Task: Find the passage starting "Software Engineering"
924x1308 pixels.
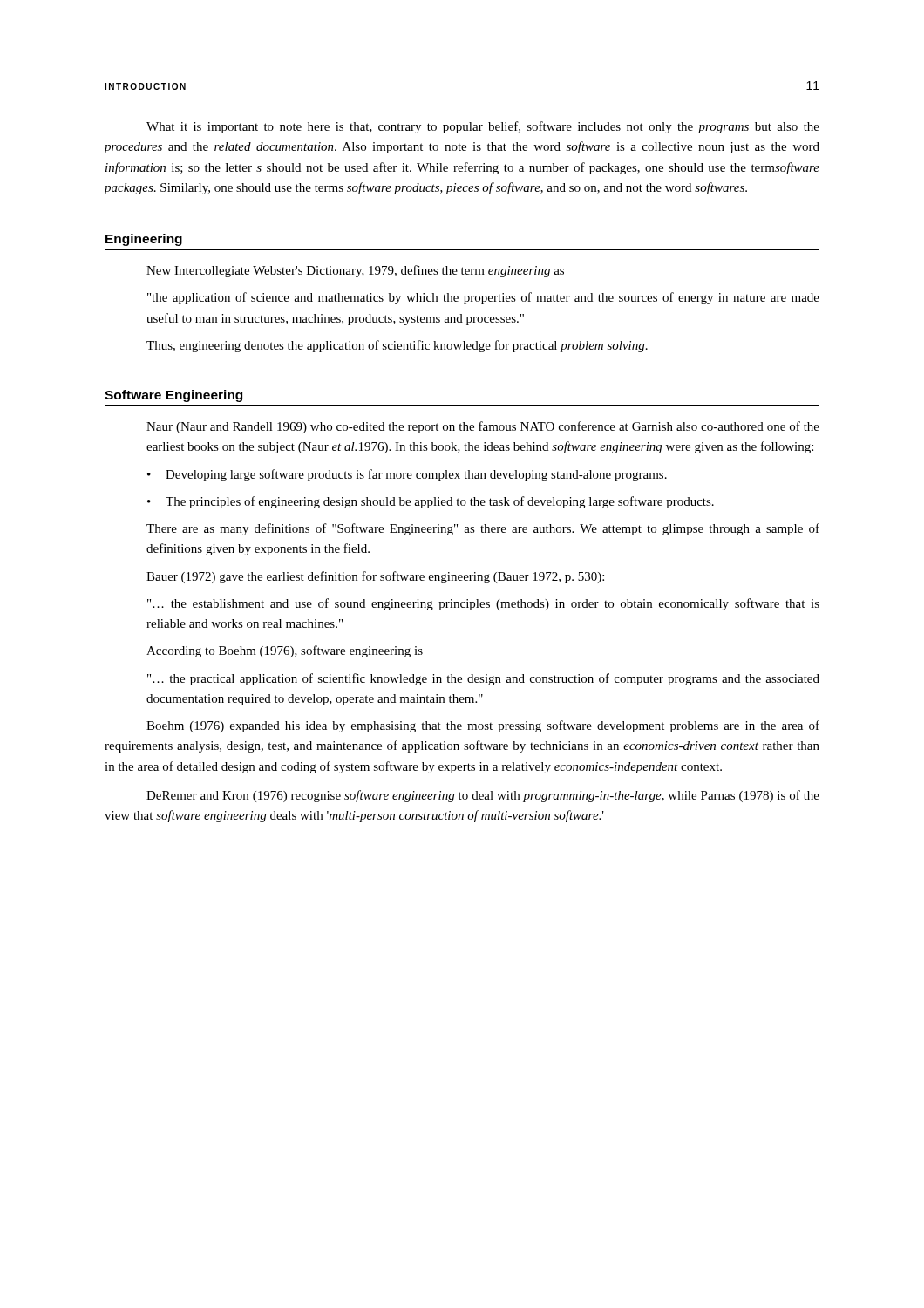Action: point(174,395)
